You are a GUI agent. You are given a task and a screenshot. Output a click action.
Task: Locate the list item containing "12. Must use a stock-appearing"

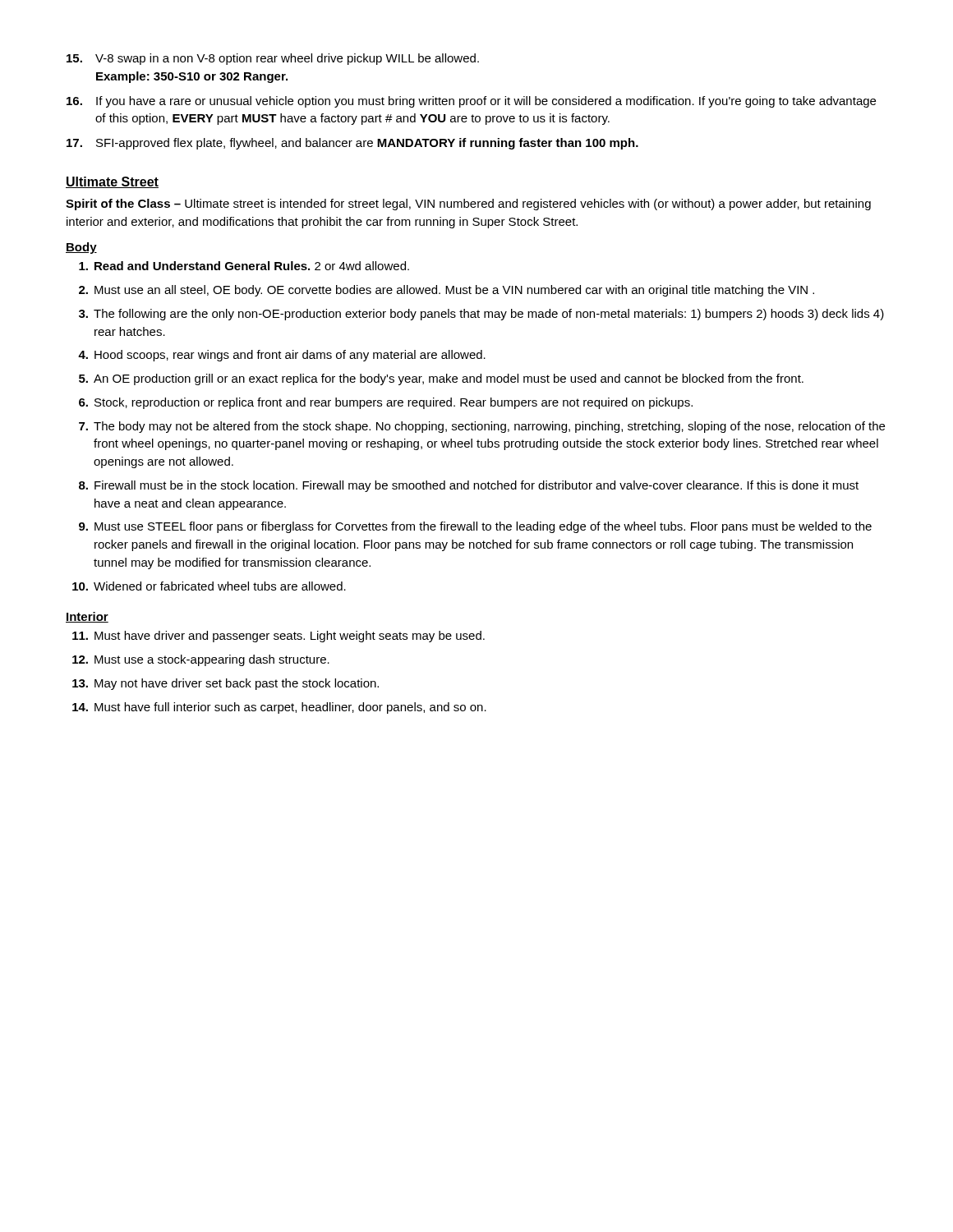pyautogui.click(x=201, y=660)
